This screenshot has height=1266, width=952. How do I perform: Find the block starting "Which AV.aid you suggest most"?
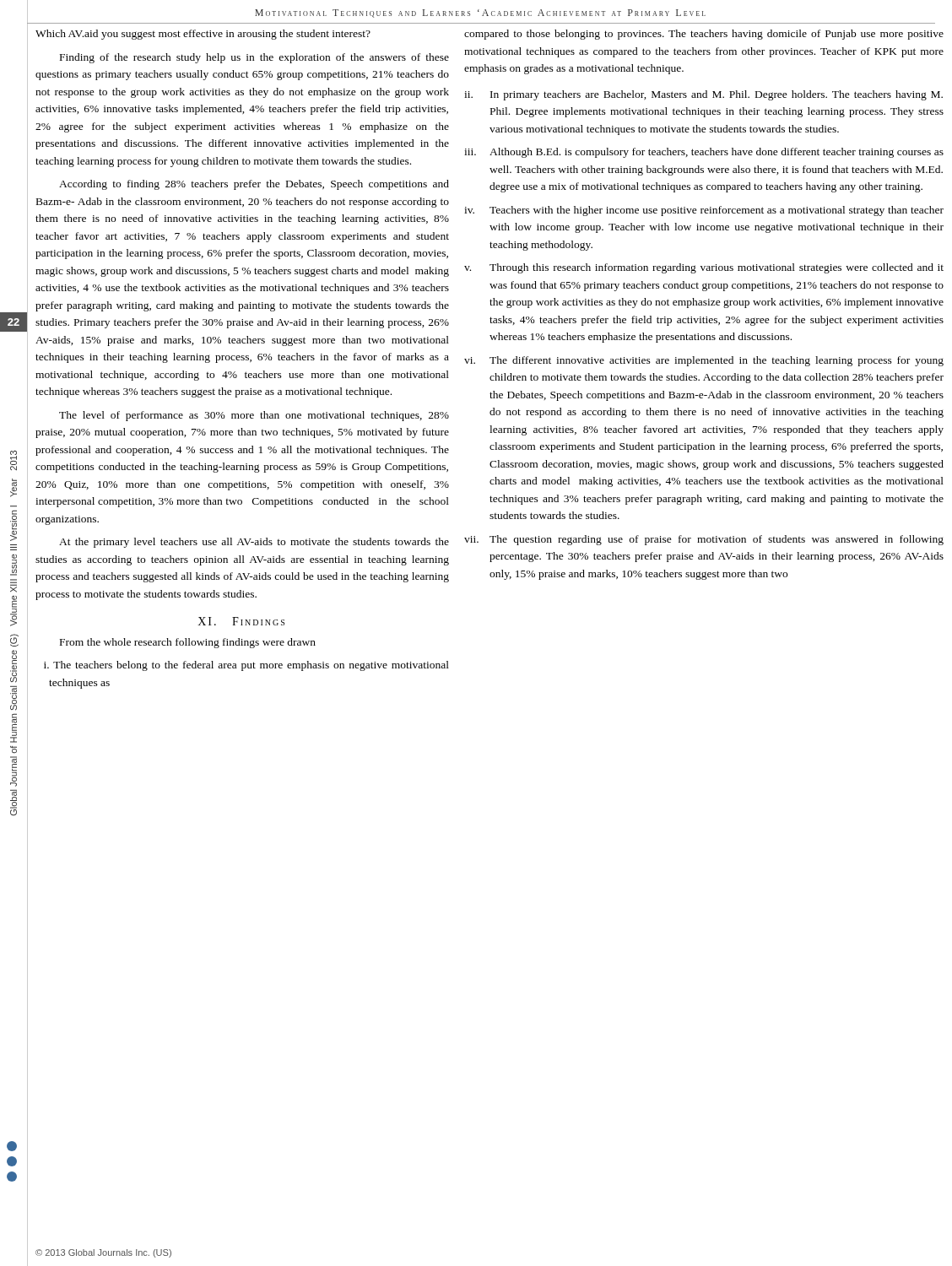(x=242, y=34)
